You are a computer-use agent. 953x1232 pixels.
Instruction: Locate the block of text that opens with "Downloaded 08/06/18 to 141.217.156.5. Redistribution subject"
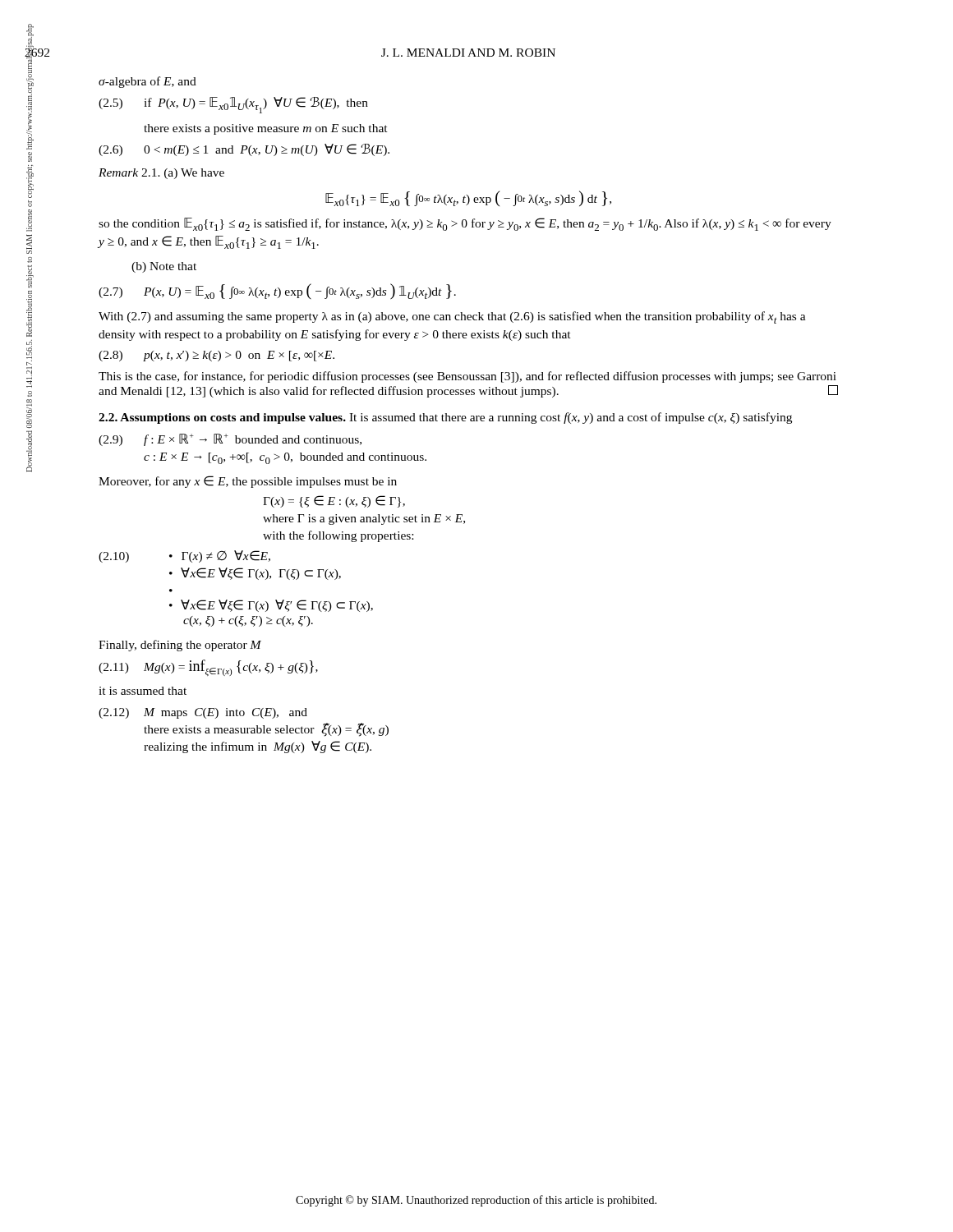(x=29, y=466)
